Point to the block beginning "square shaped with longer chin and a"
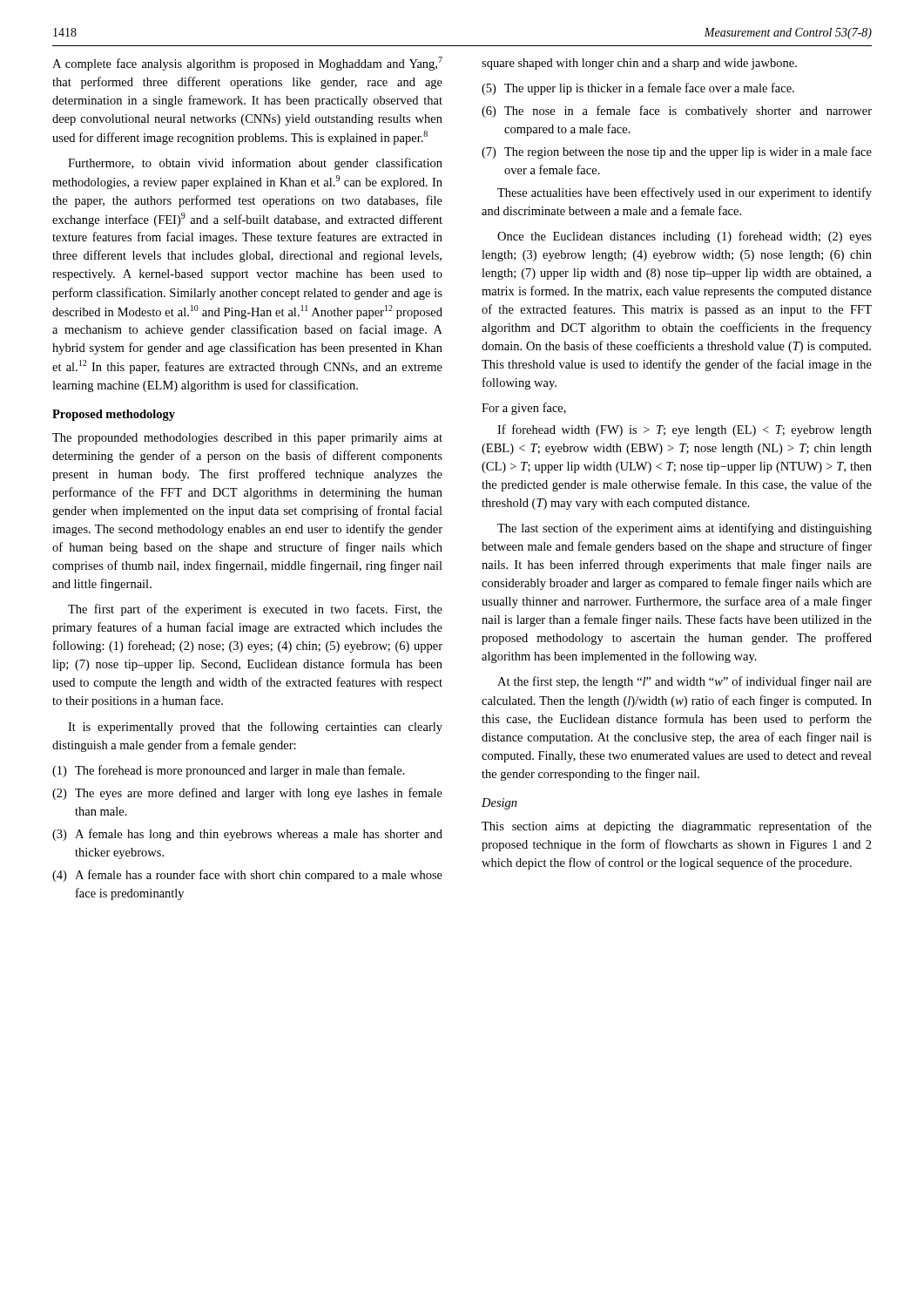Viewport: 924px width, 1307px height. click(x=677, y=63)
